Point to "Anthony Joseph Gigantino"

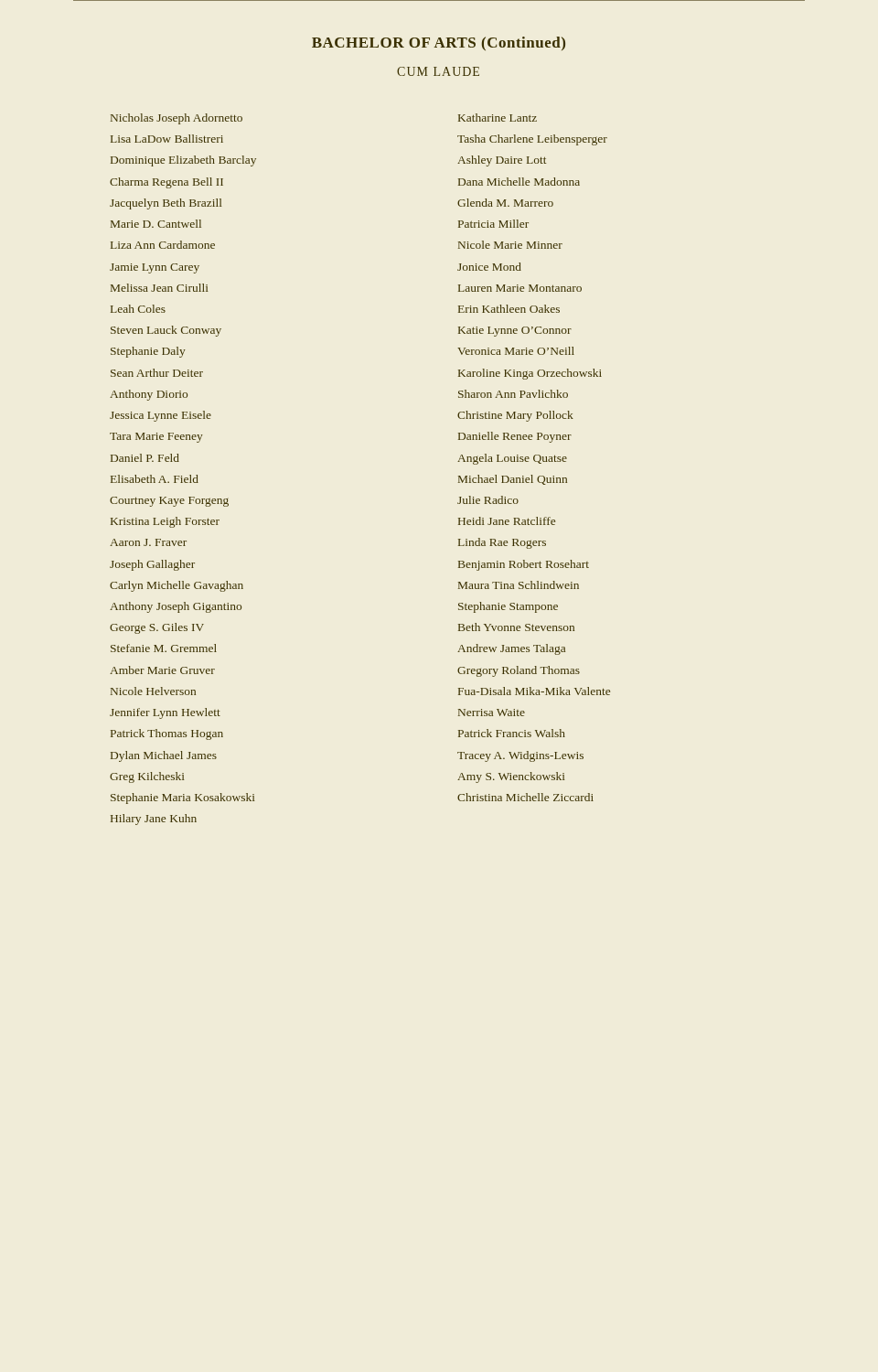176,606
